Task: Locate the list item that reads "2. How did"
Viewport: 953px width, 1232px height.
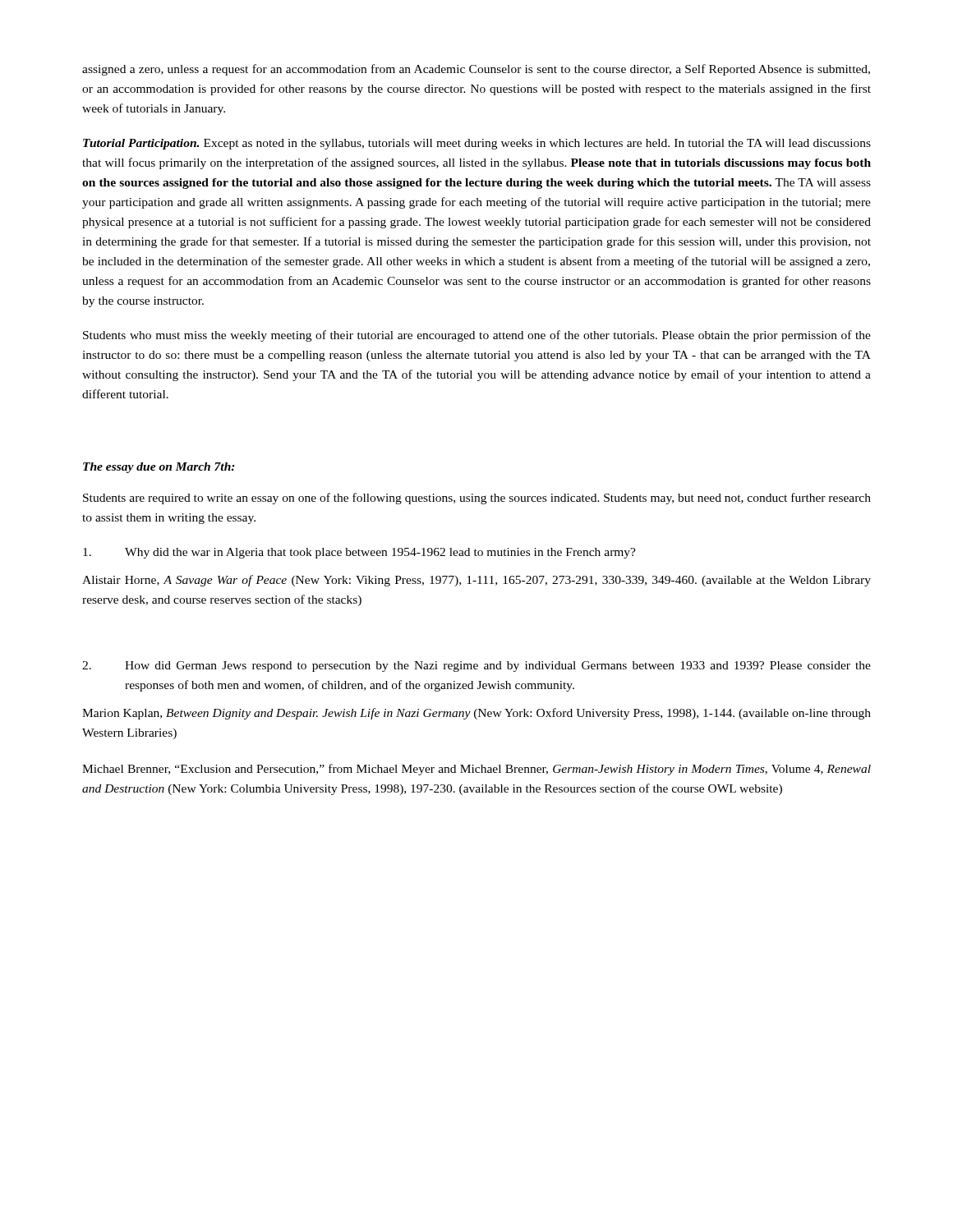Action: pyautogui.click(x=476, y=675)
